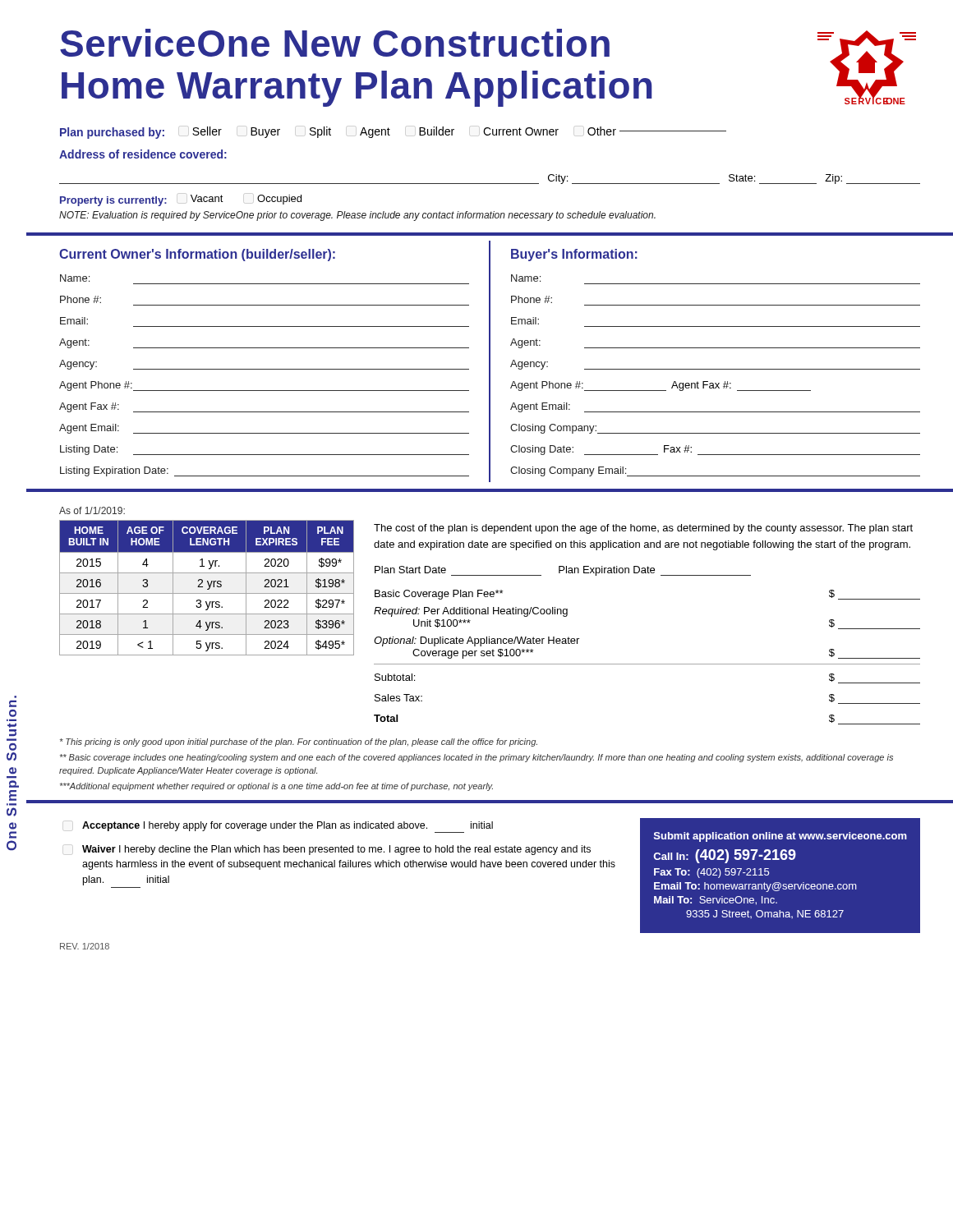Select the text block with the text "Agent Phone #: Agent"
953x1232 pixels.
coord(715,383)
